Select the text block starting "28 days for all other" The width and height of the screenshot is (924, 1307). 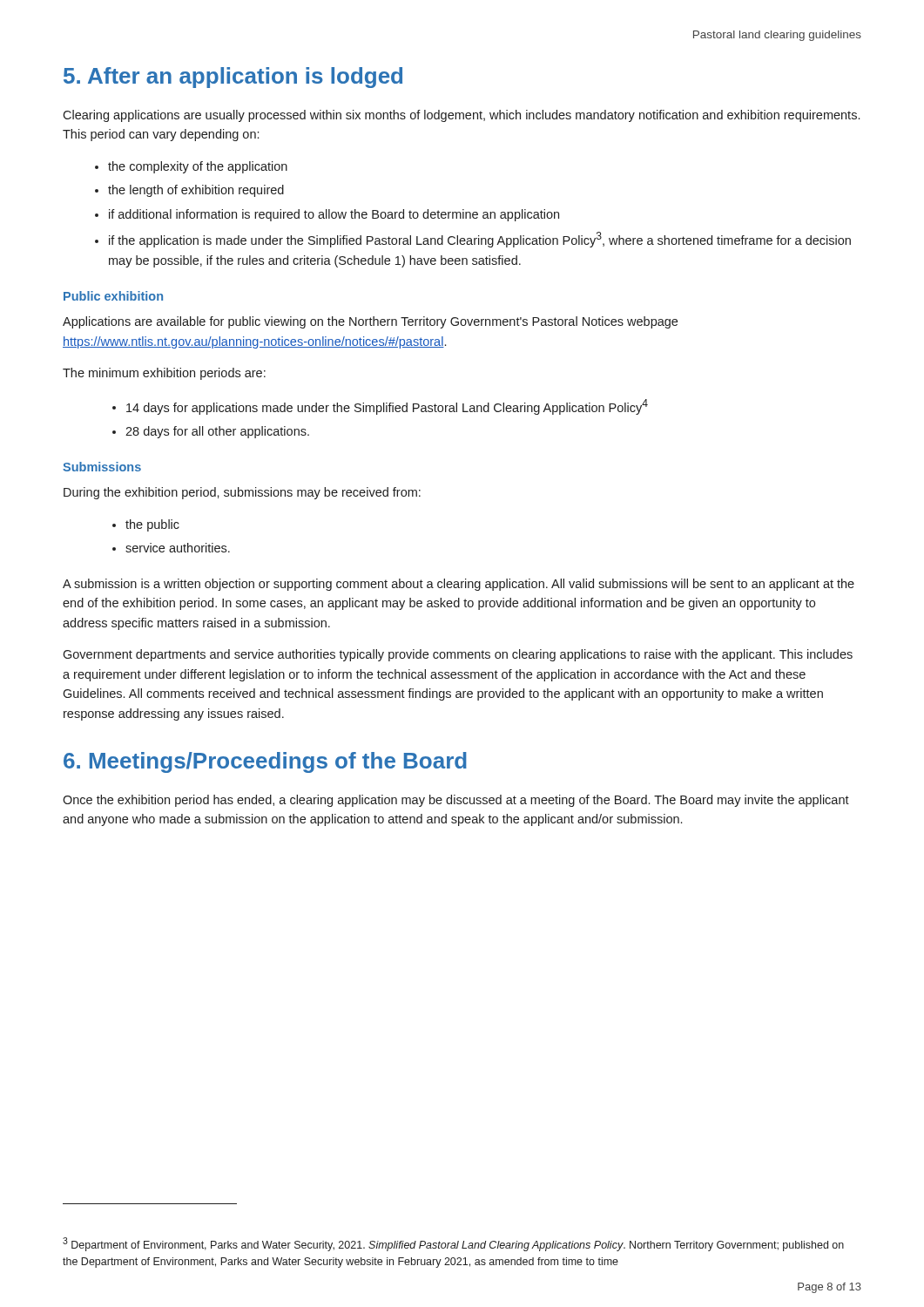point(211,432)
